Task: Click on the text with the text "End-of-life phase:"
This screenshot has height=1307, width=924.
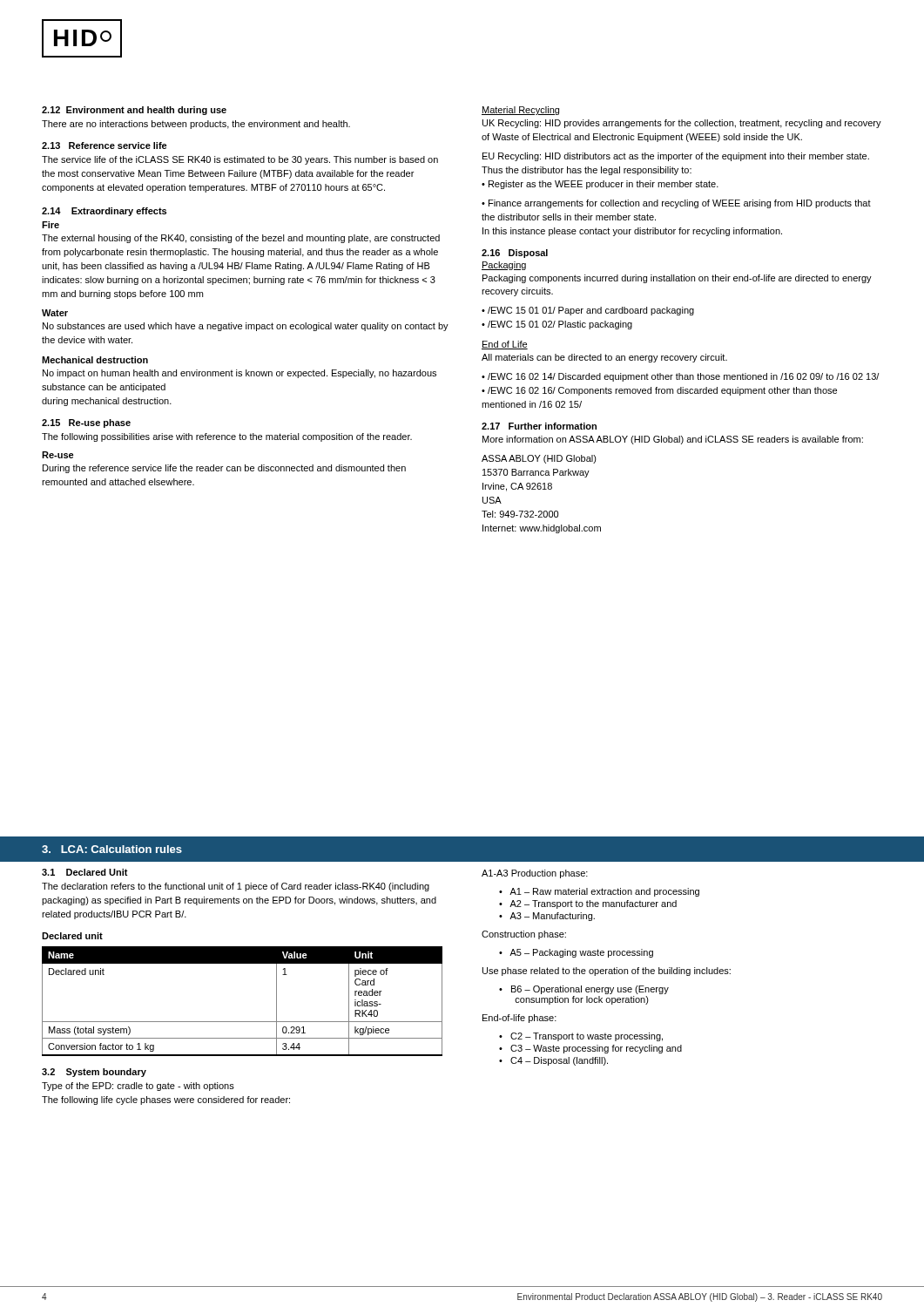Action: click(x=519, y=1019)
